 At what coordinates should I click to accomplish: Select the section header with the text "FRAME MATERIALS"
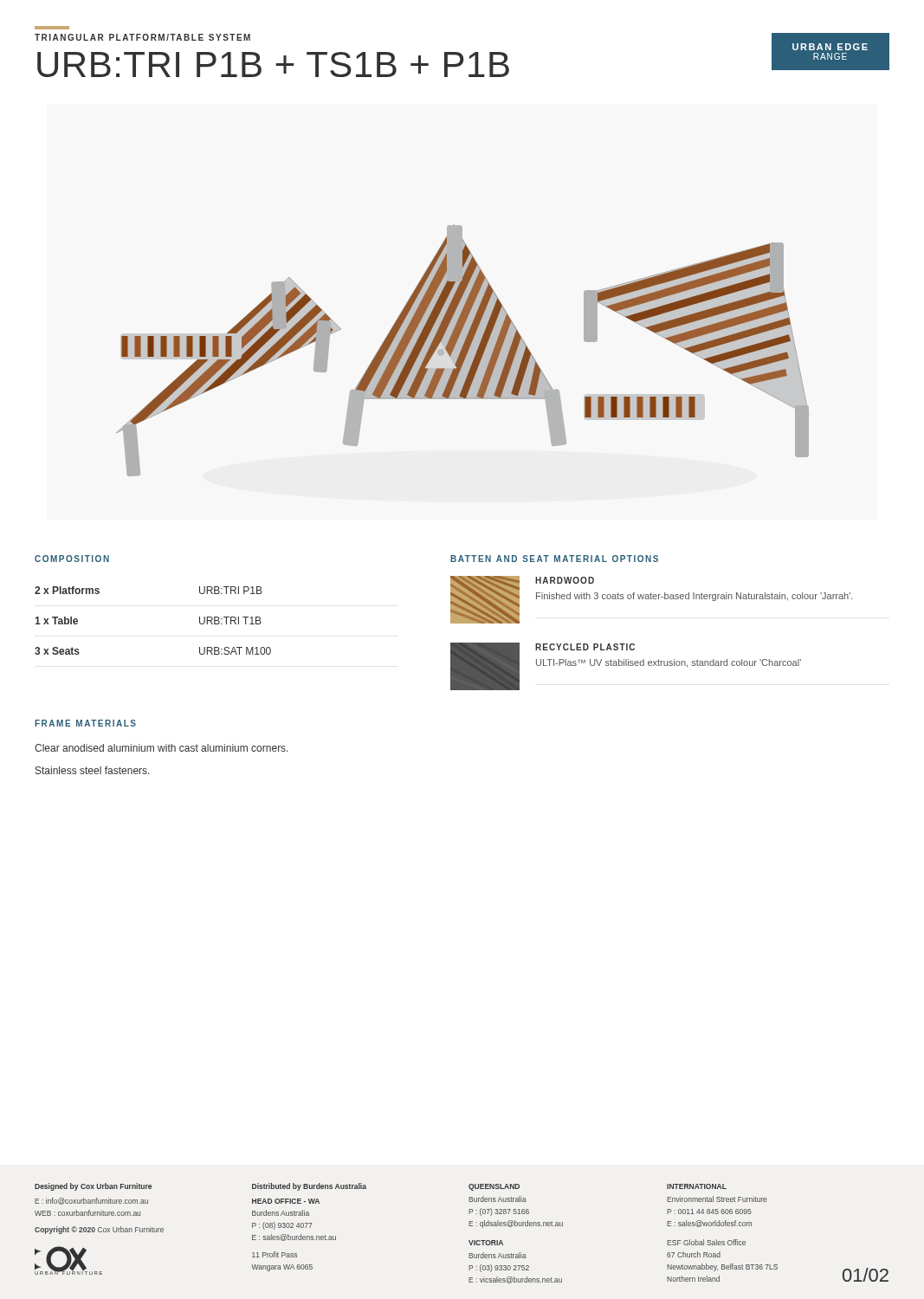click(x=86, y=724)
